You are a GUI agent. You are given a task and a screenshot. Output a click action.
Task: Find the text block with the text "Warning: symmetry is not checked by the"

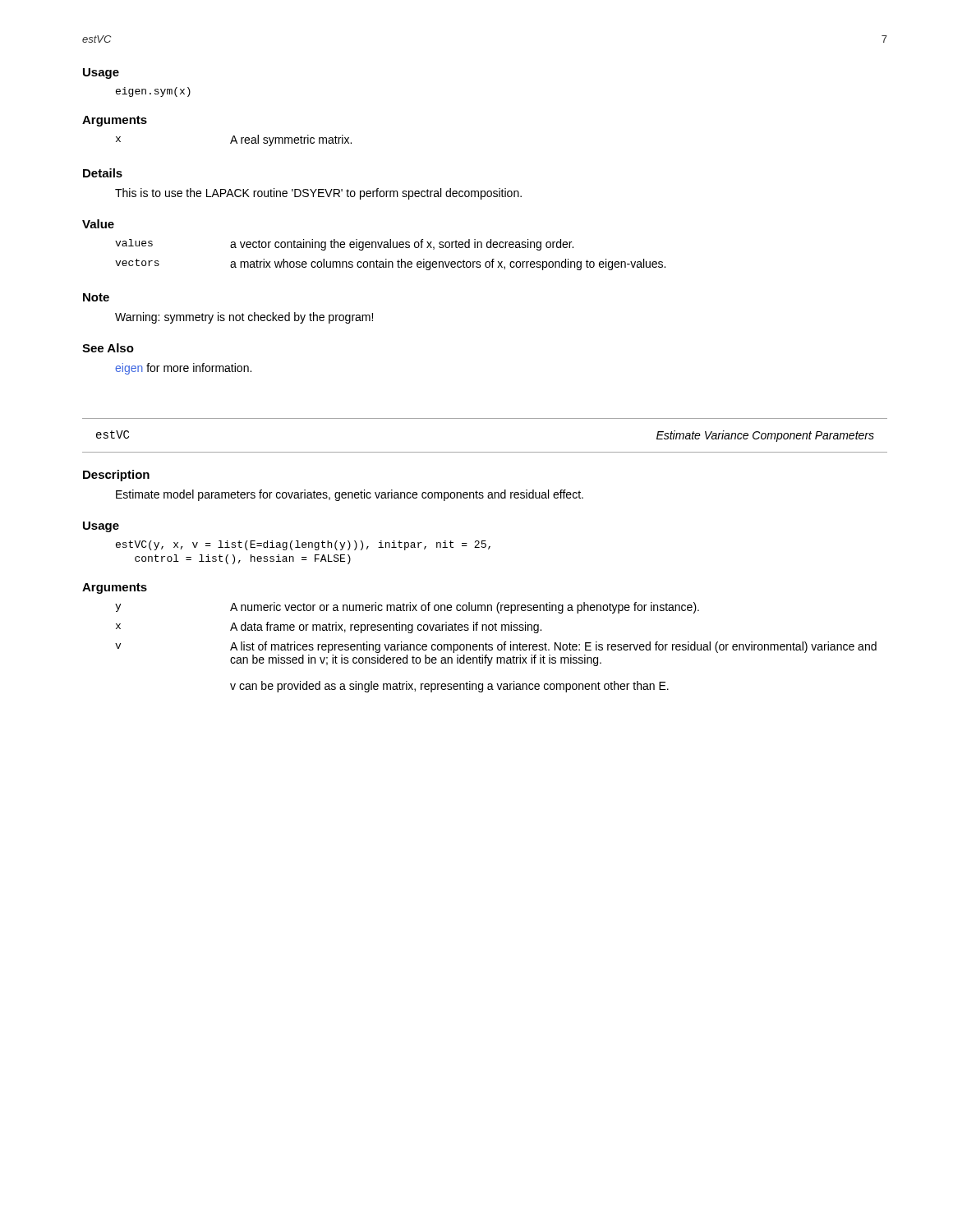point(245,317)
